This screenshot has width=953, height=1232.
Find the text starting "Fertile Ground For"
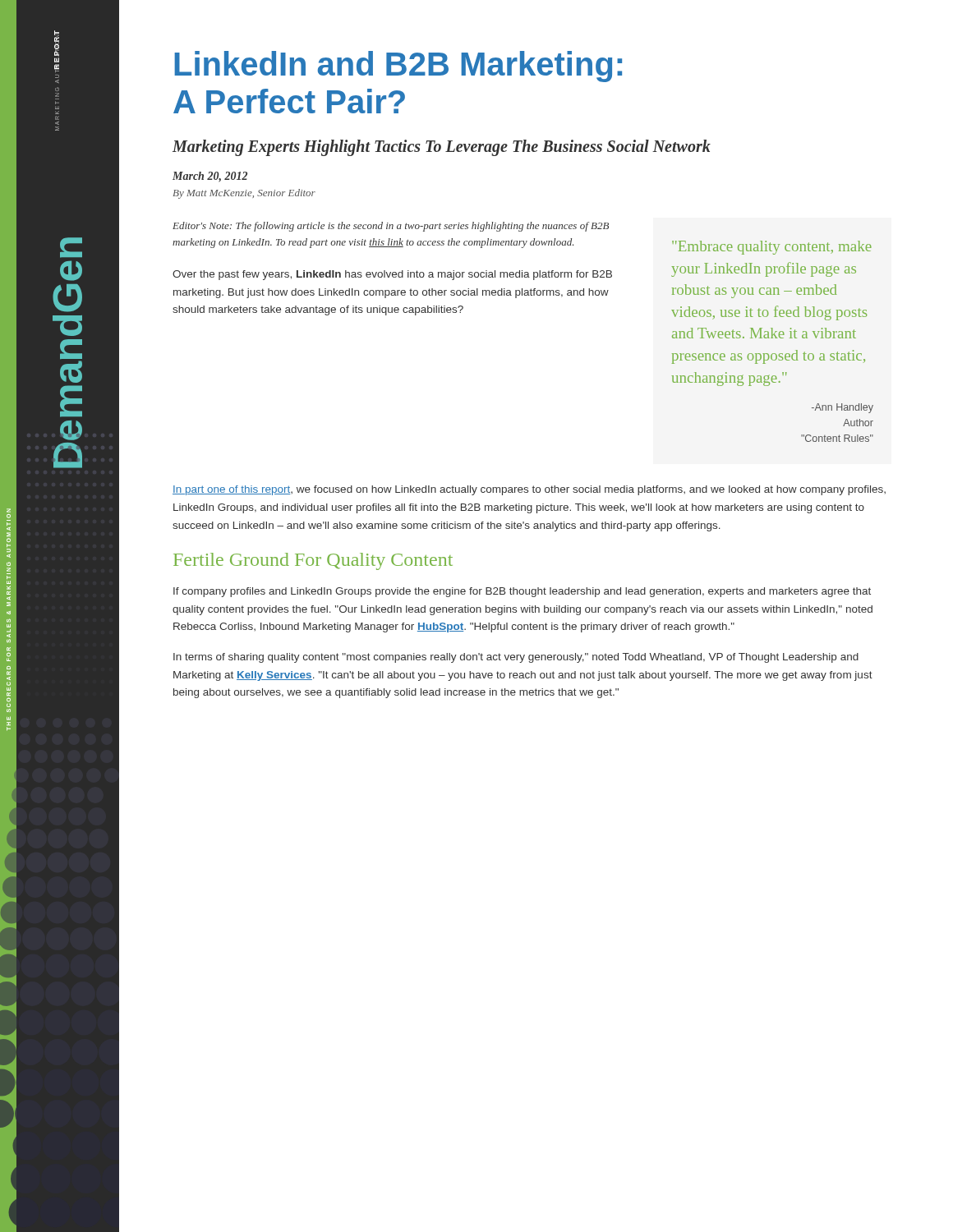313,561
